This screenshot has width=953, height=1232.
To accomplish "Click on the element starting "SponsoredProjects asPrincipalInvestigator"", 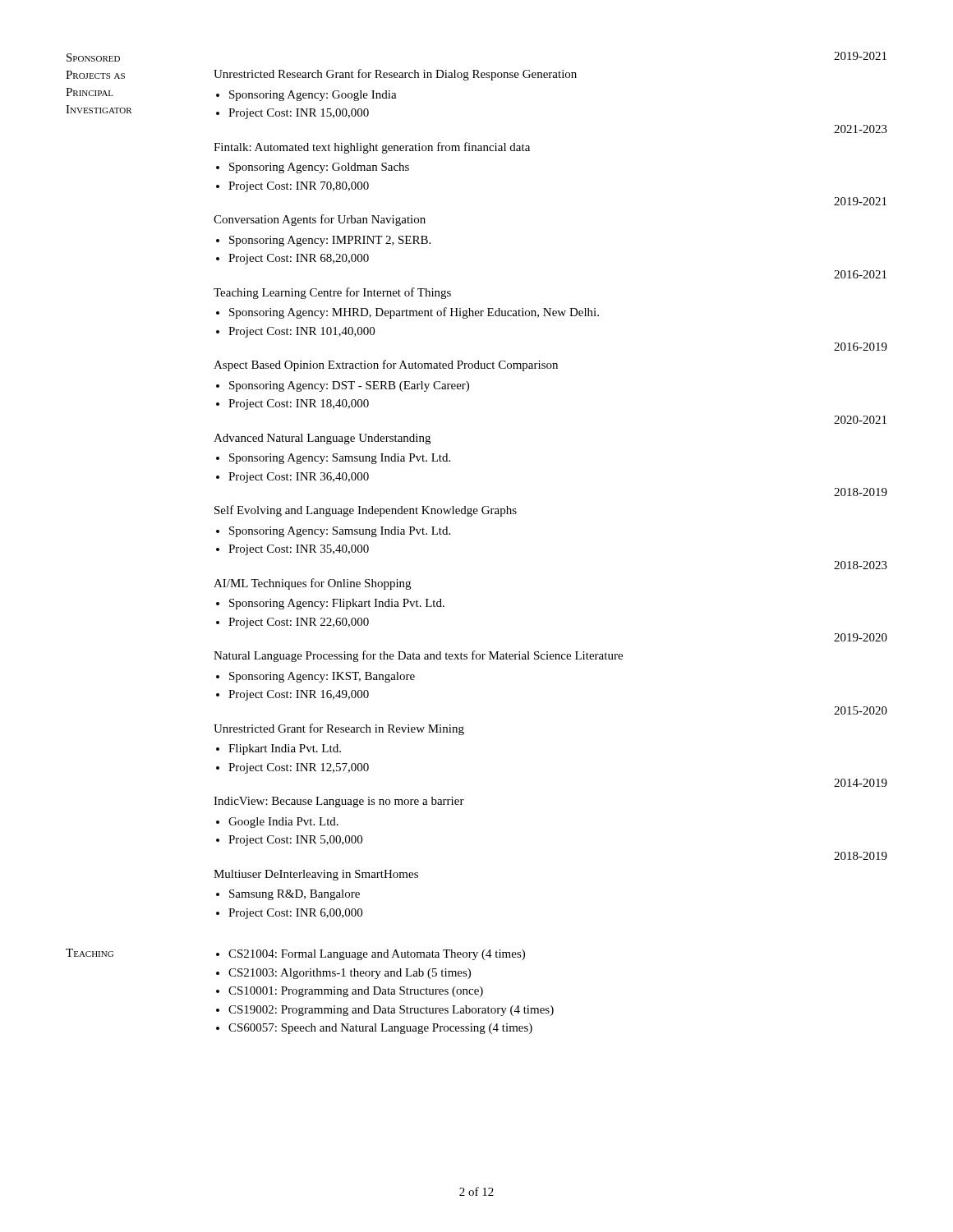I will [x=99, y=83].
